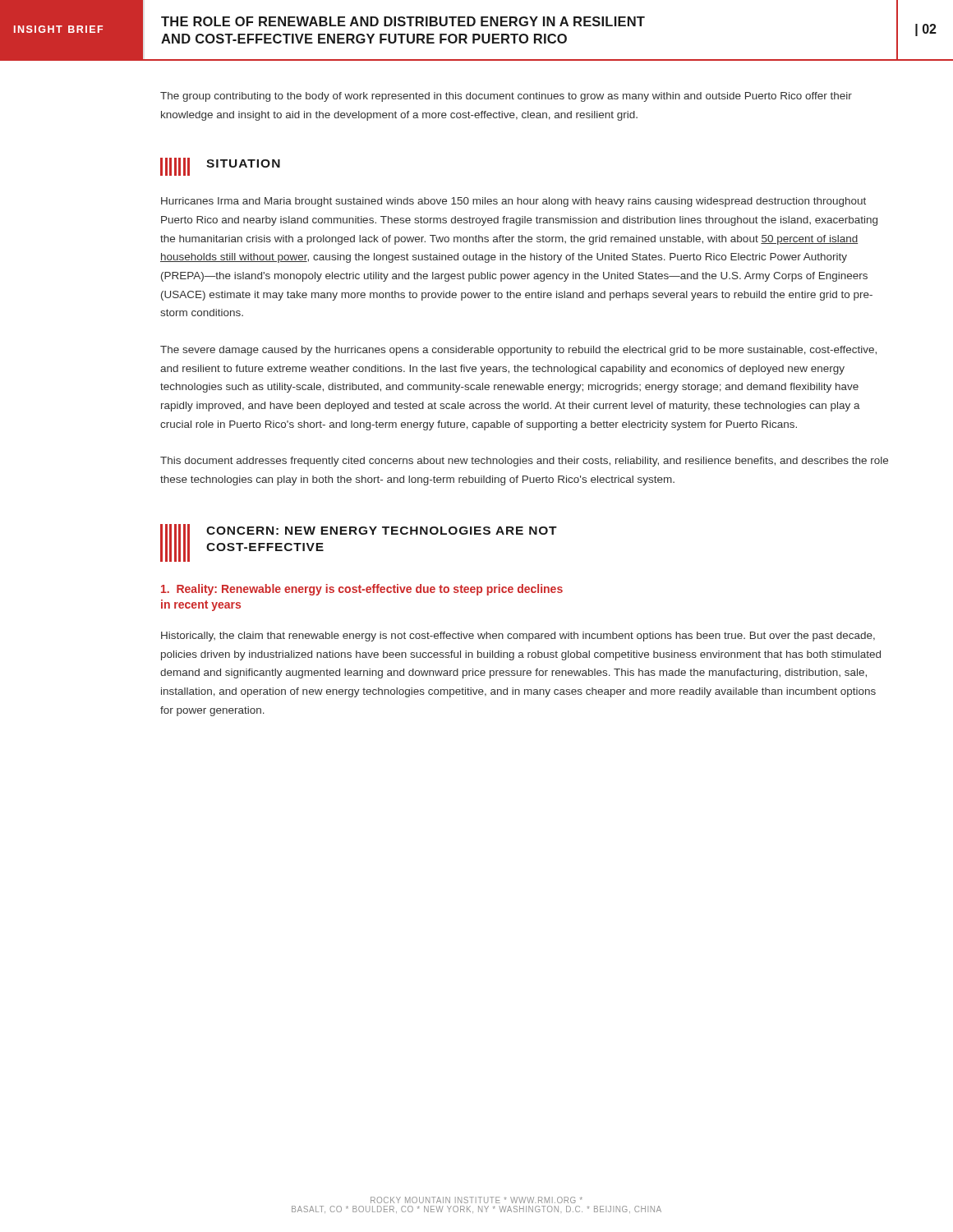Locate the block of text that opens with "The severe damage"
Screen dimensions: 1232x953
coord(519,387)
